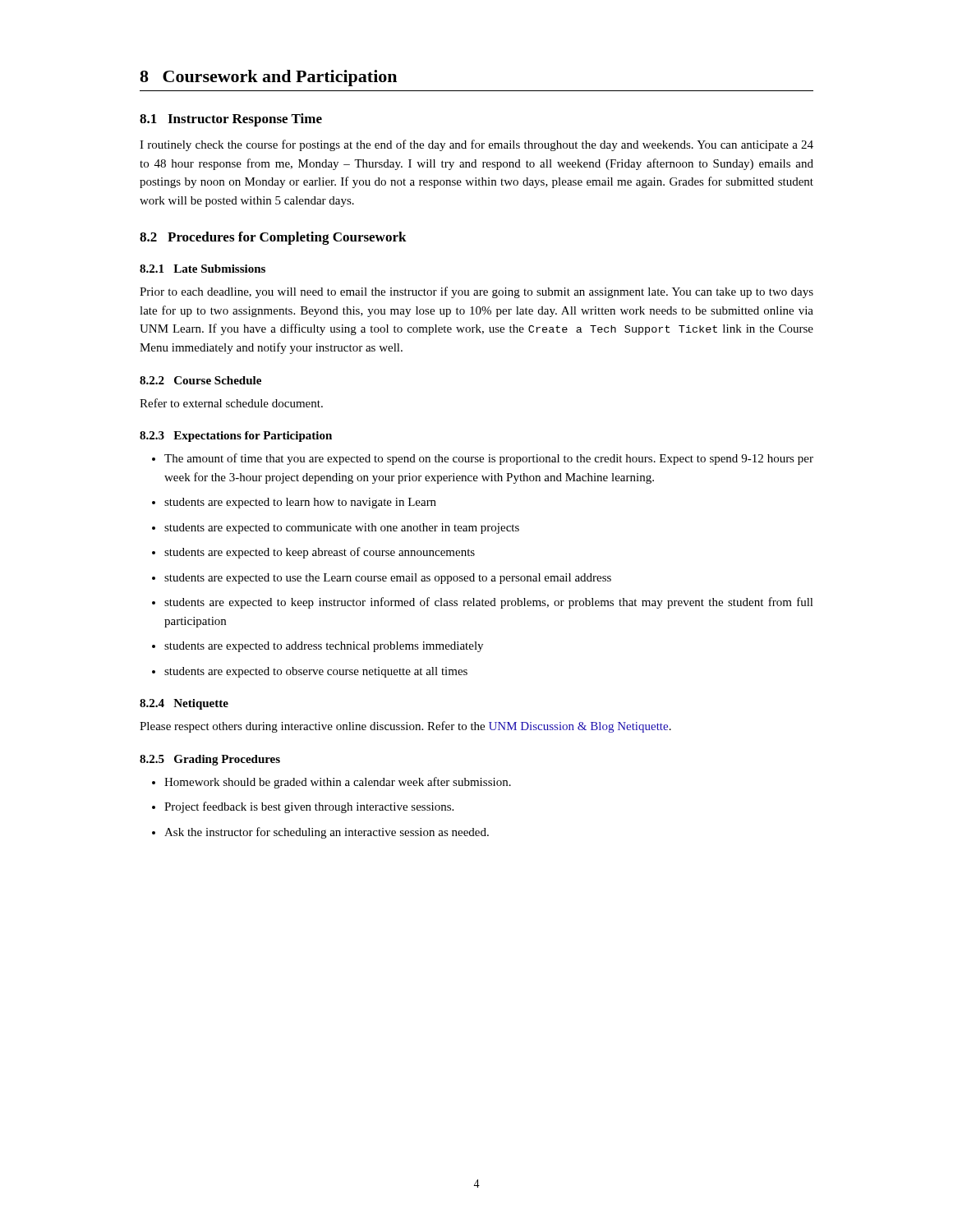Select the element starting "students are expected to observe course"
The height and width of the screenshot is (1232, 953).
click(316, 671)
